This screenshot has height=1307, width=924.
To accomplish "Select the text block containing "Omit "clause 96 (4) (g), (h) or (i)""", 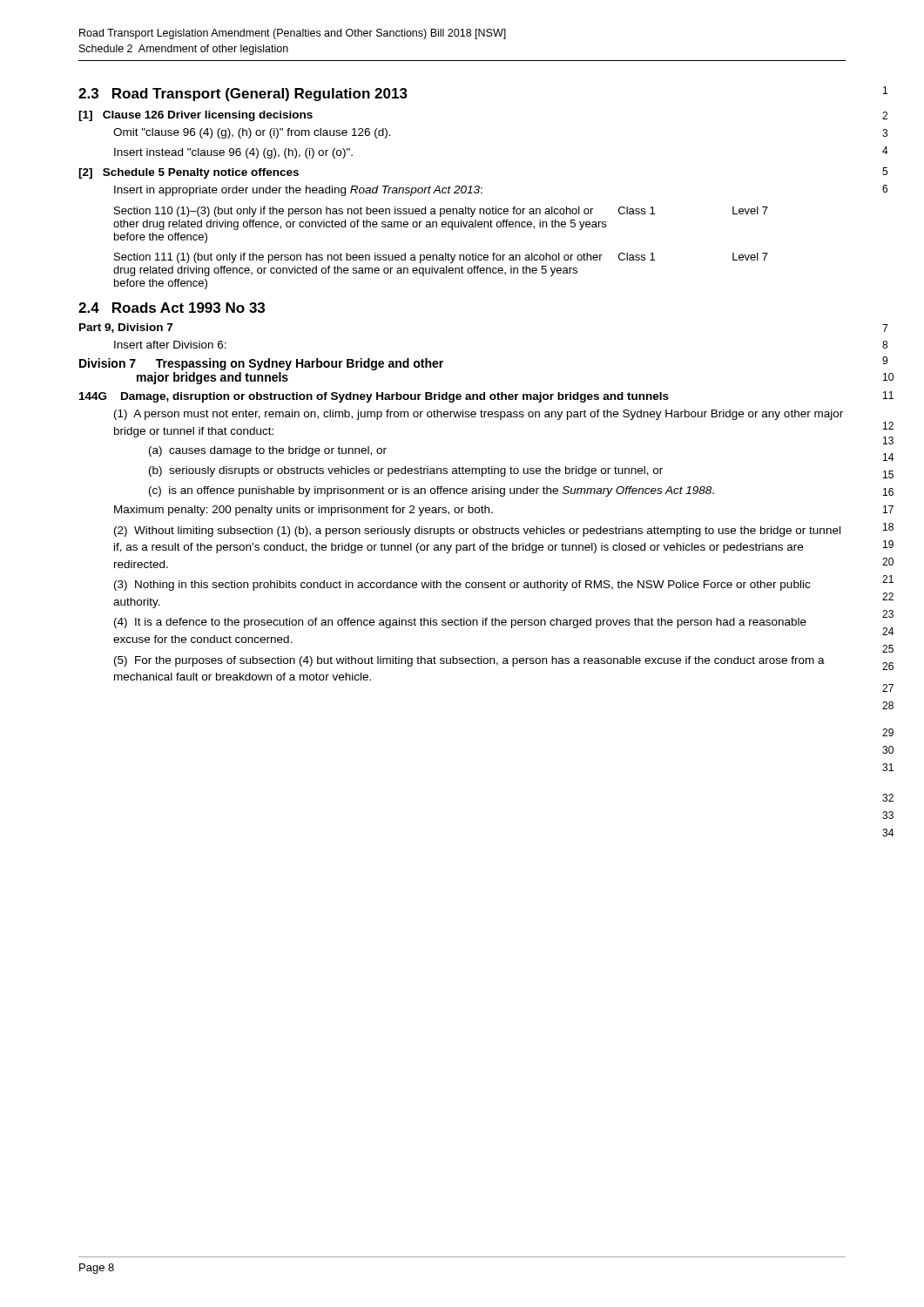I will [x=252, y=133].
